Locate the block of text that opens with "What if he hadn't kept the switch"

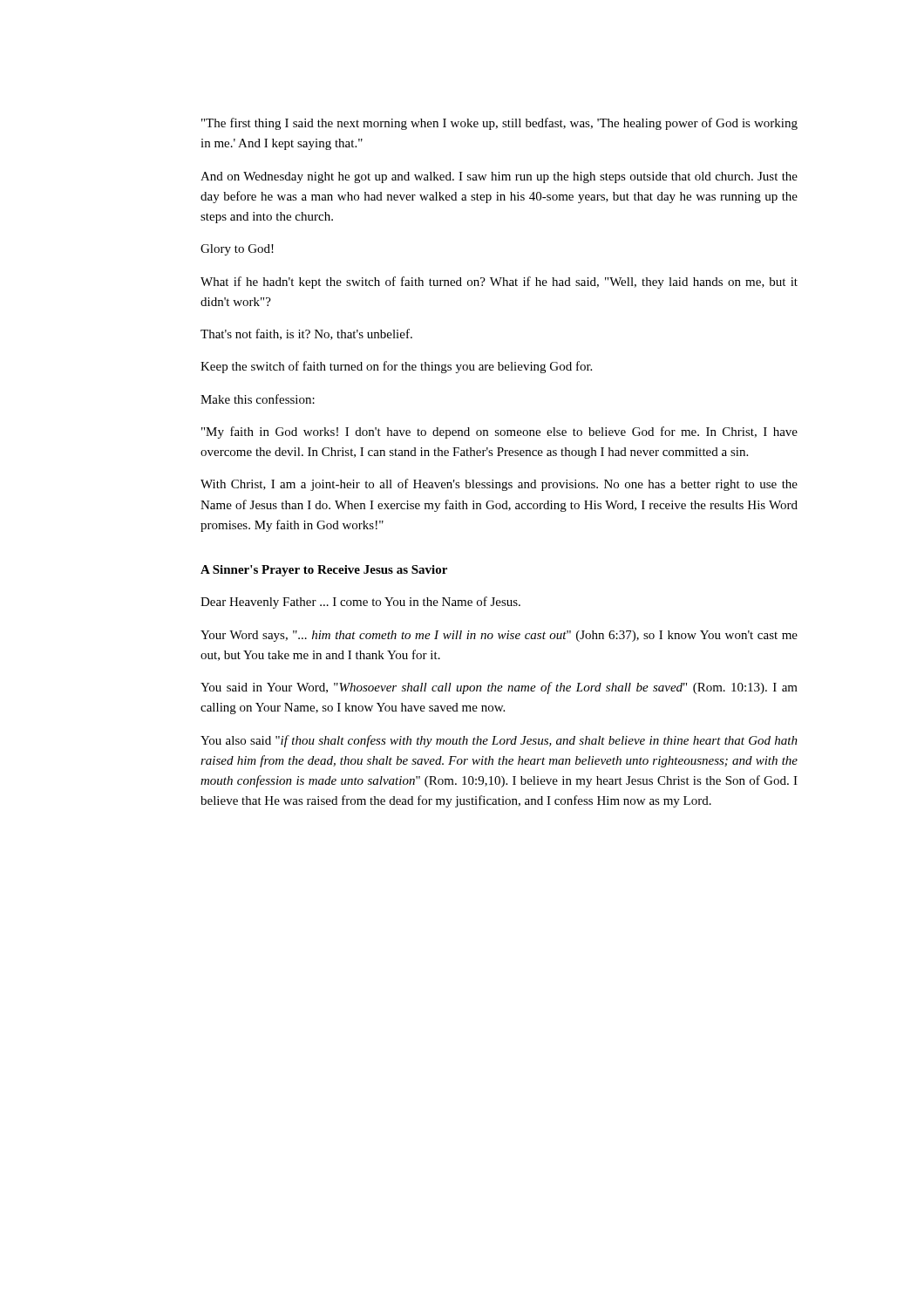pos(499,291)
